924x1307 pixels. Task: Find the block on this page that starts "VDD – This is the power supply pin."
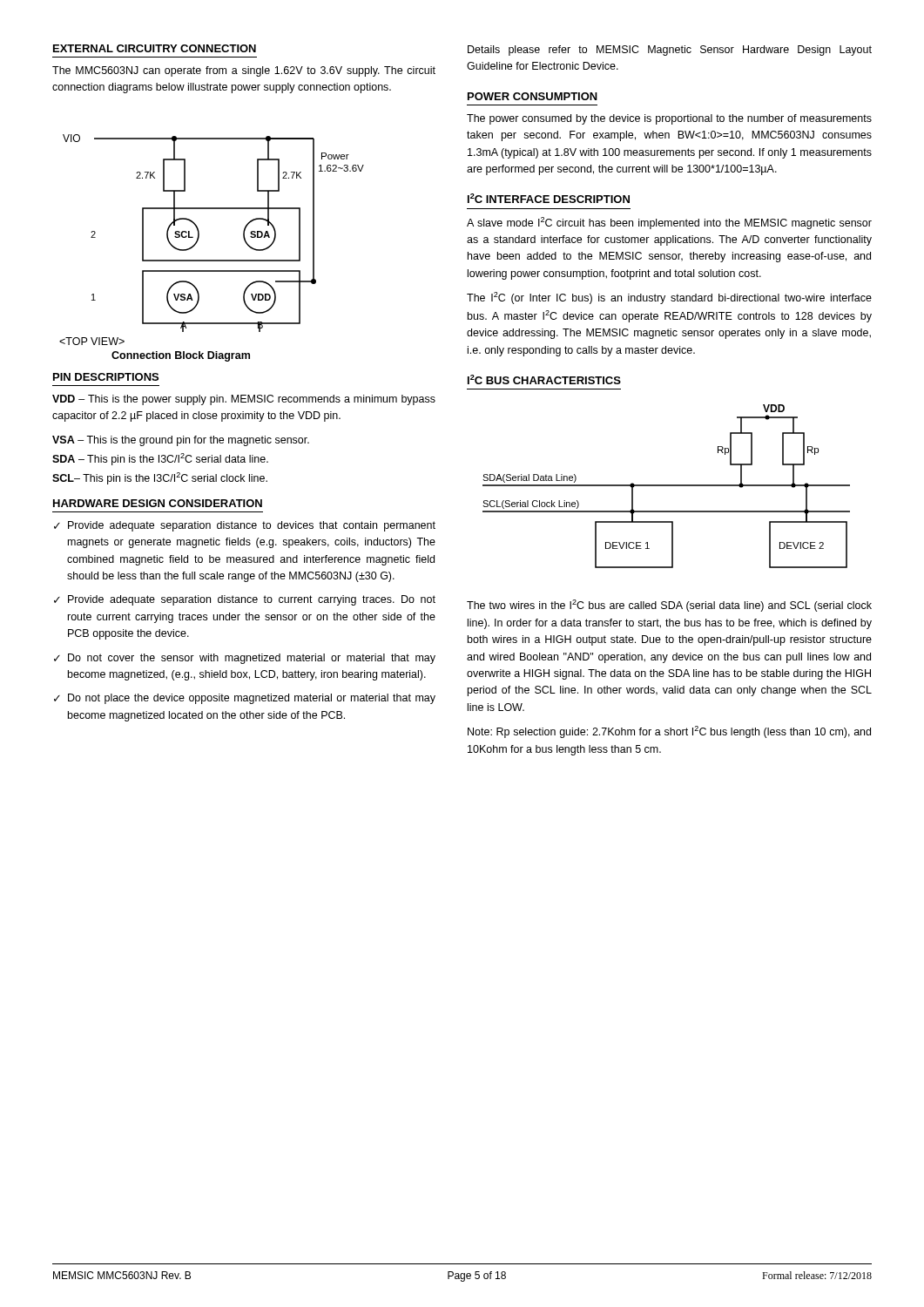tap(244, 407)
